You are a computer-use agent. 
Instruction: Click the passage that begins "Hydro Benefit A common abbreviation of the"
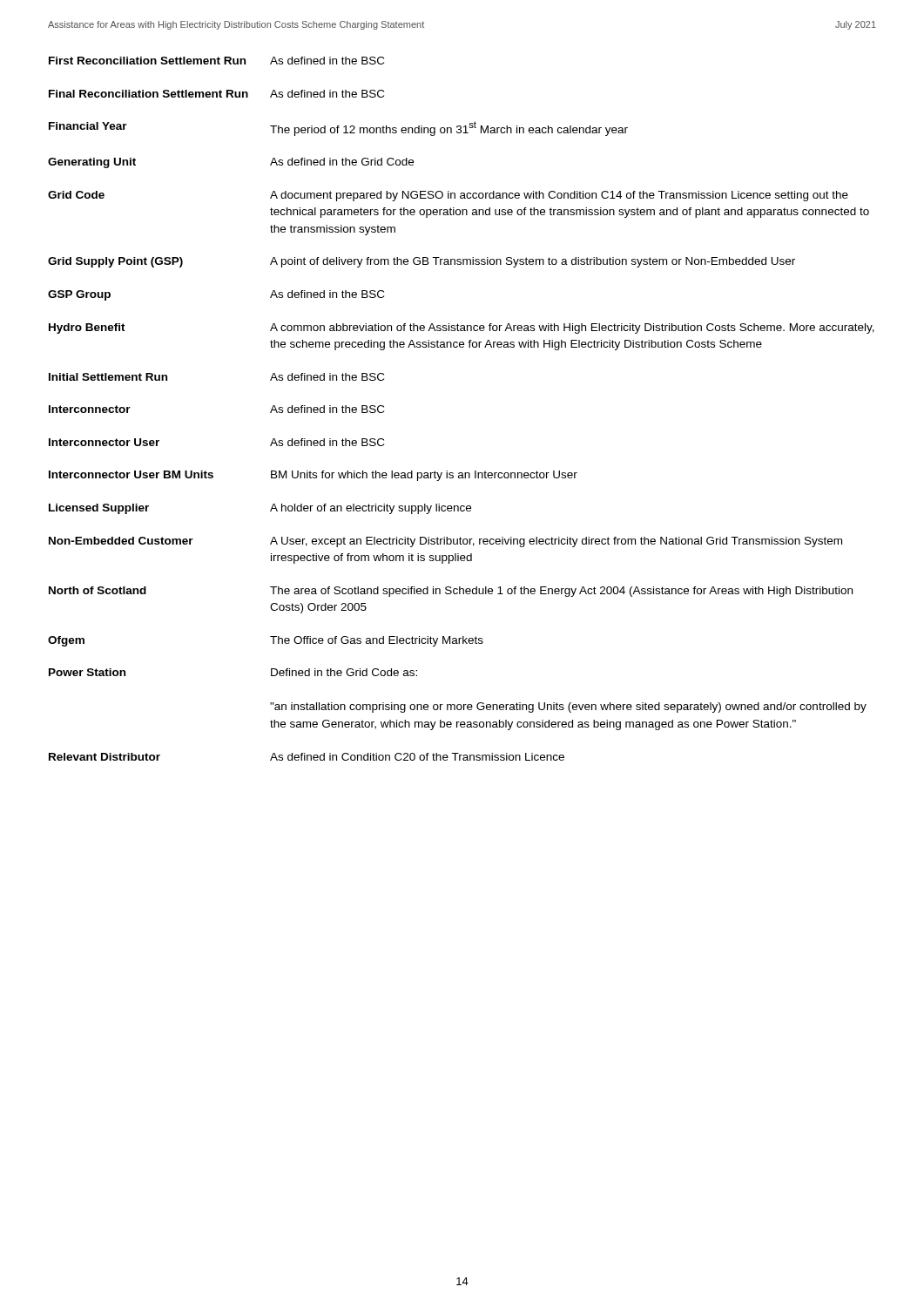point(462,336)
